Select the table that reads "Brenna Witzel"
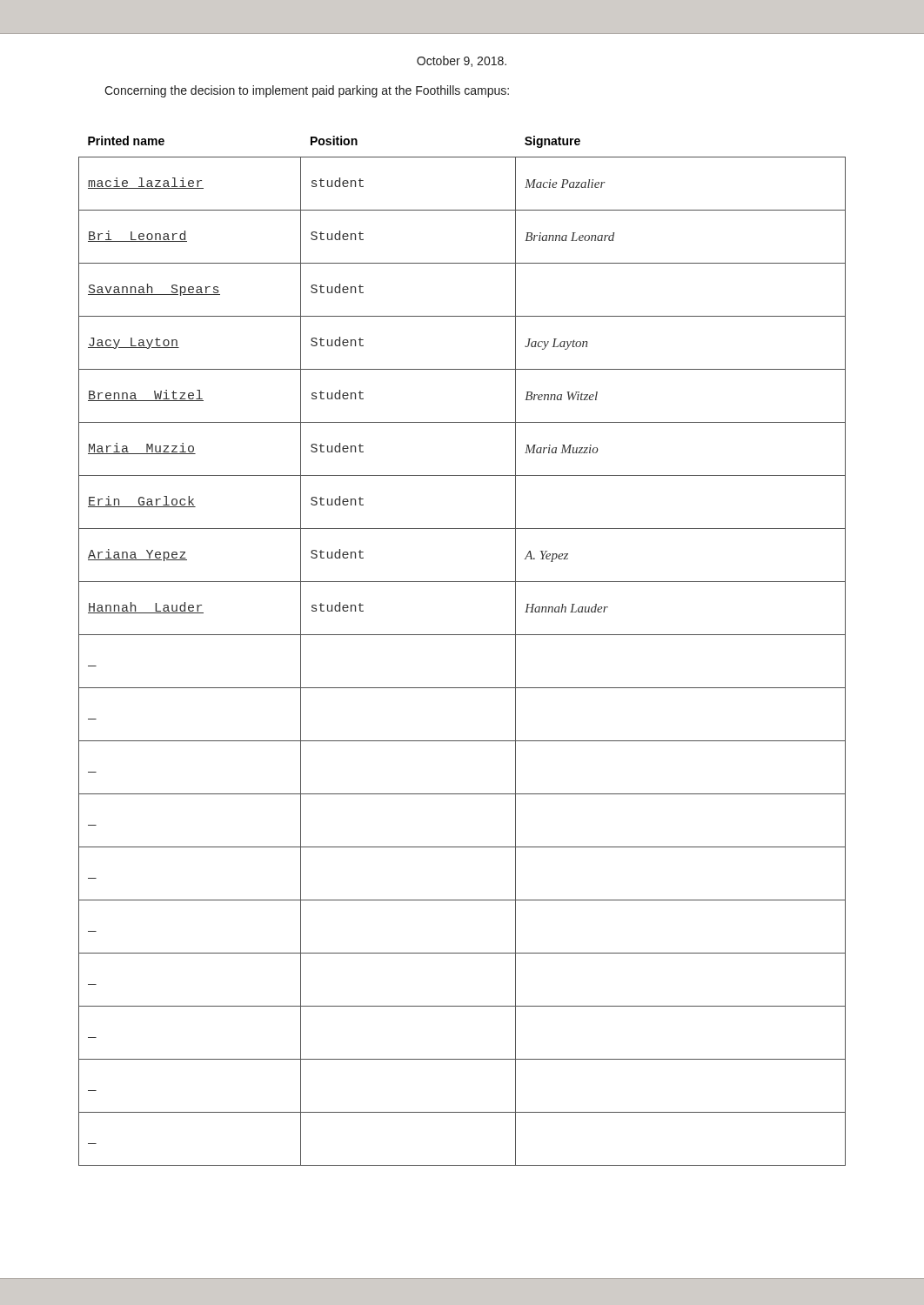The width and height of the screenshot is (924, 1305). [462, 647]
